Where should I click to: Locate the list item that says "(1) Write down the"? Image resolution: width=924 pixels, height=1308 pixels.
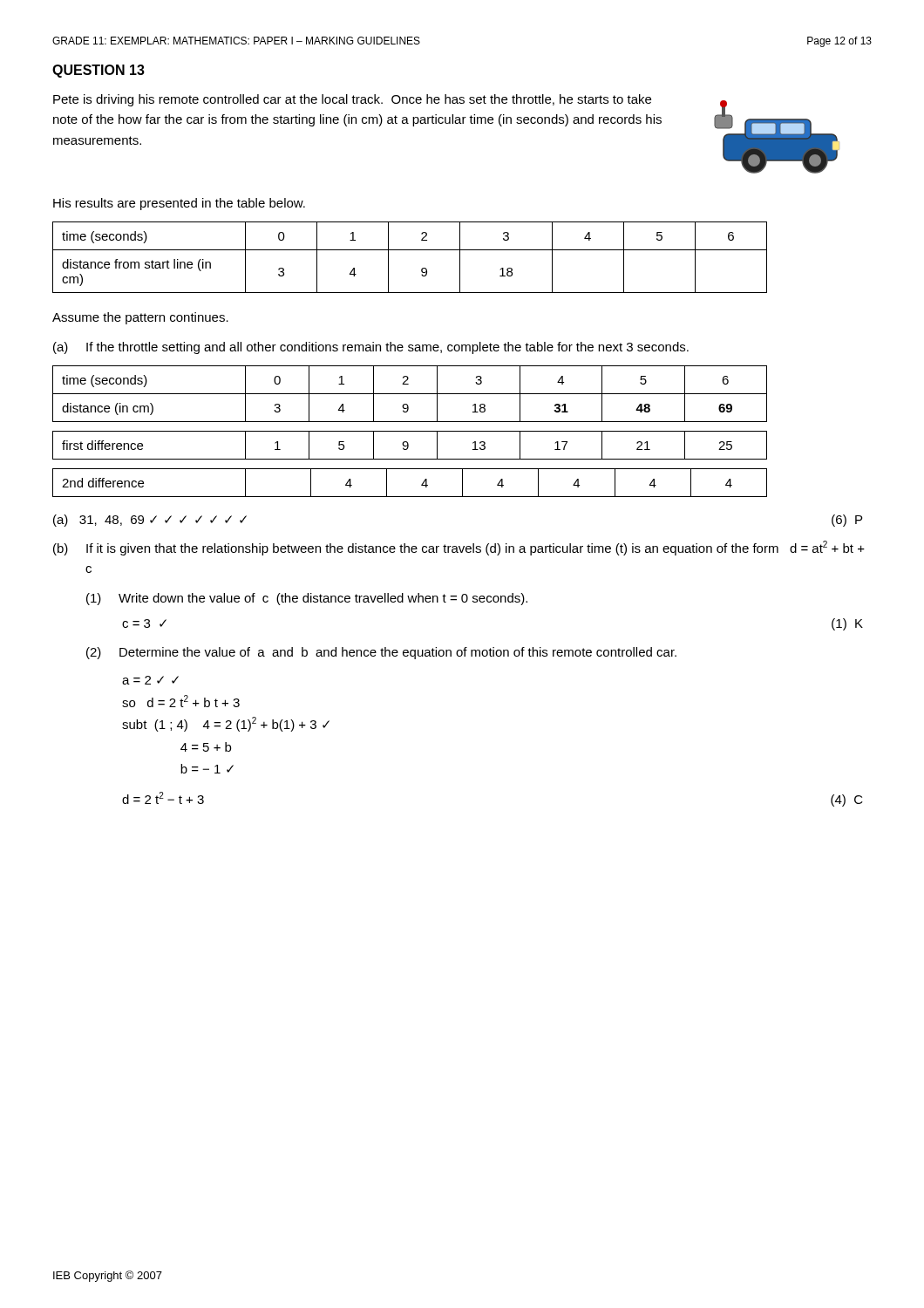(x=479, y=597)
